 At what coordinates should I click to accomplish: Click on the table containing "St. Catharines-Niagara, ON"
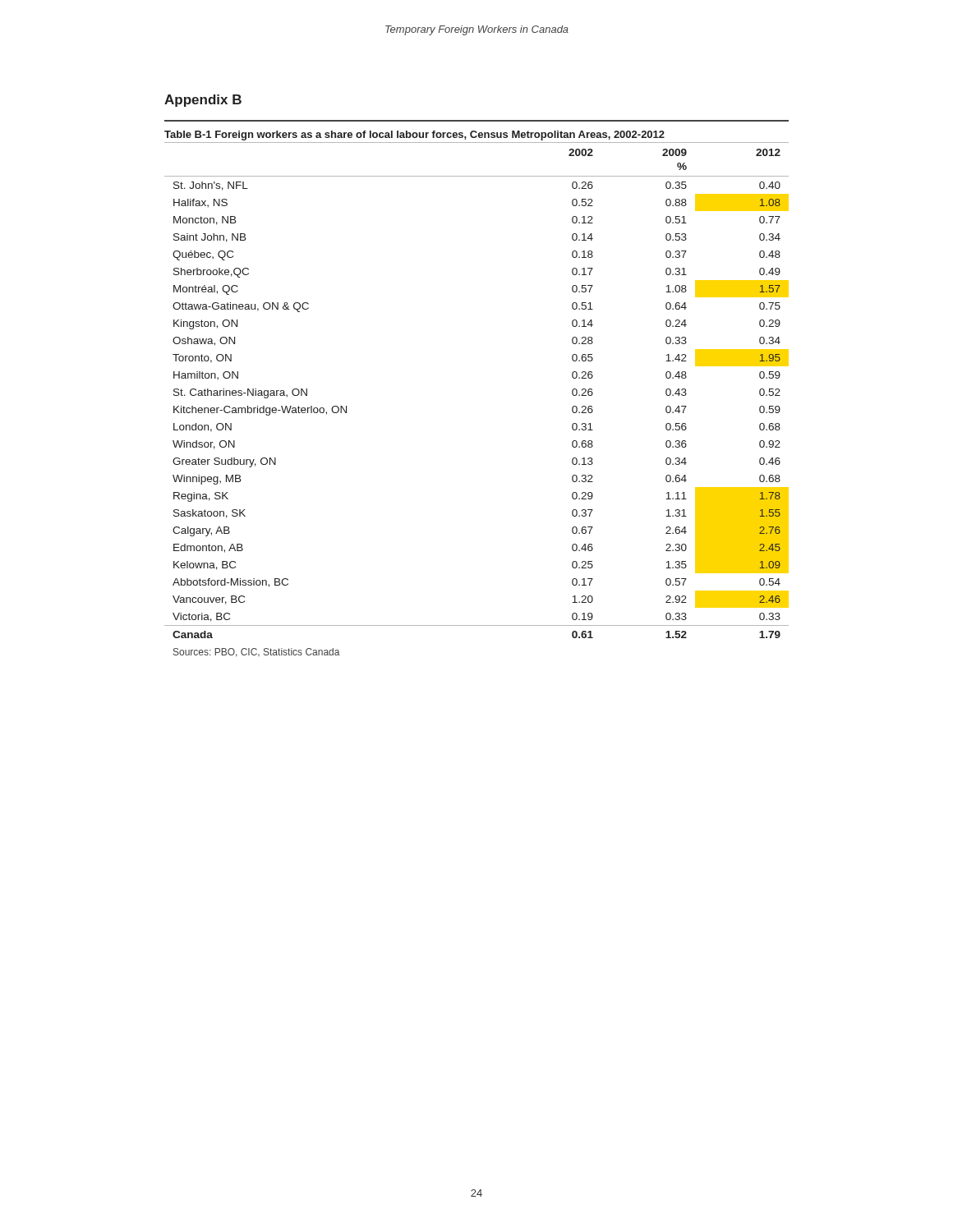pos(476,401)
